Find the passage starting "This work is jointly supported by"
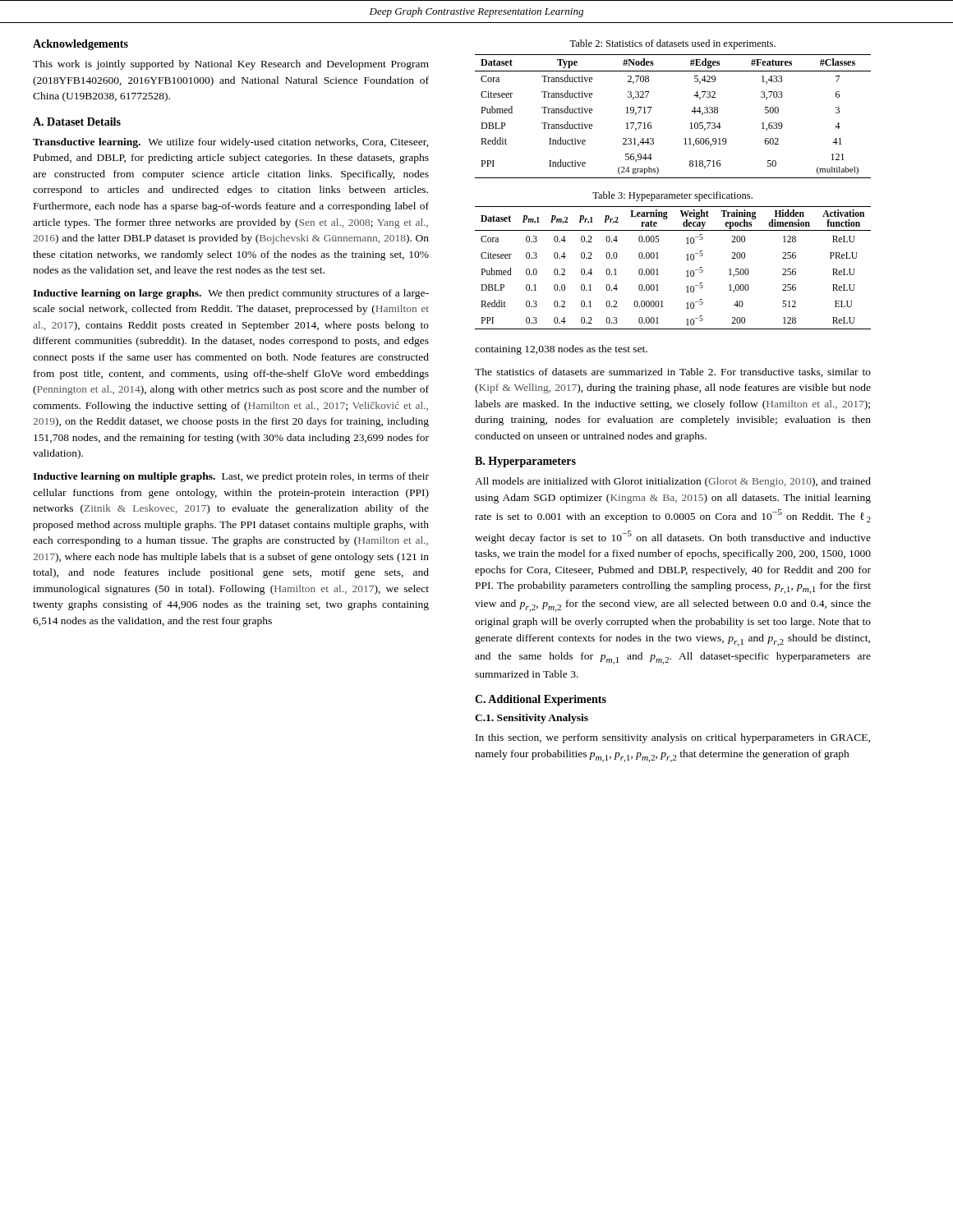 pos(231,80)
